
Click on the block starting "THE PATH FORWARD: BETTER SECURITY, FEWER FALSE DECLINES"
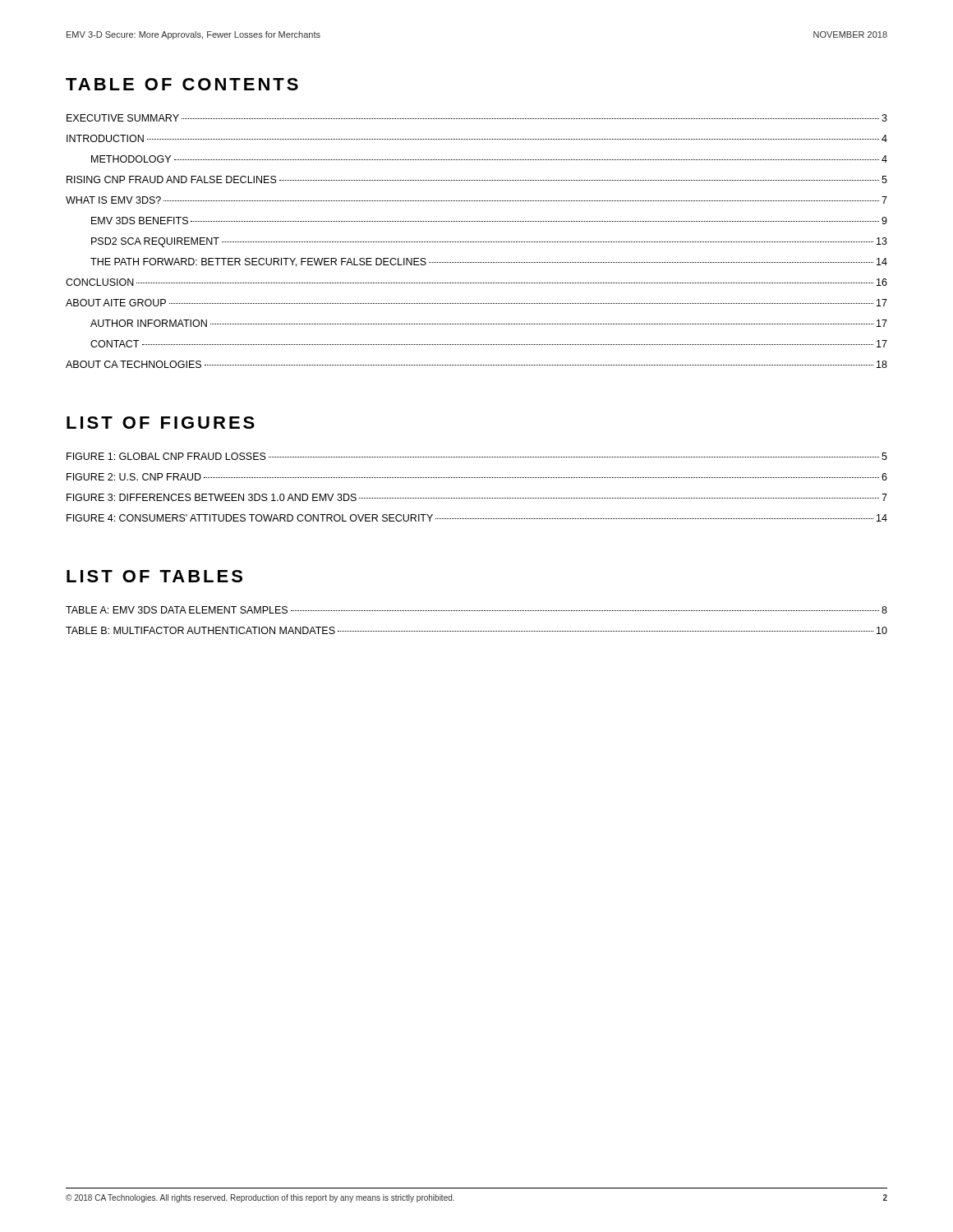tap(489, 262)
